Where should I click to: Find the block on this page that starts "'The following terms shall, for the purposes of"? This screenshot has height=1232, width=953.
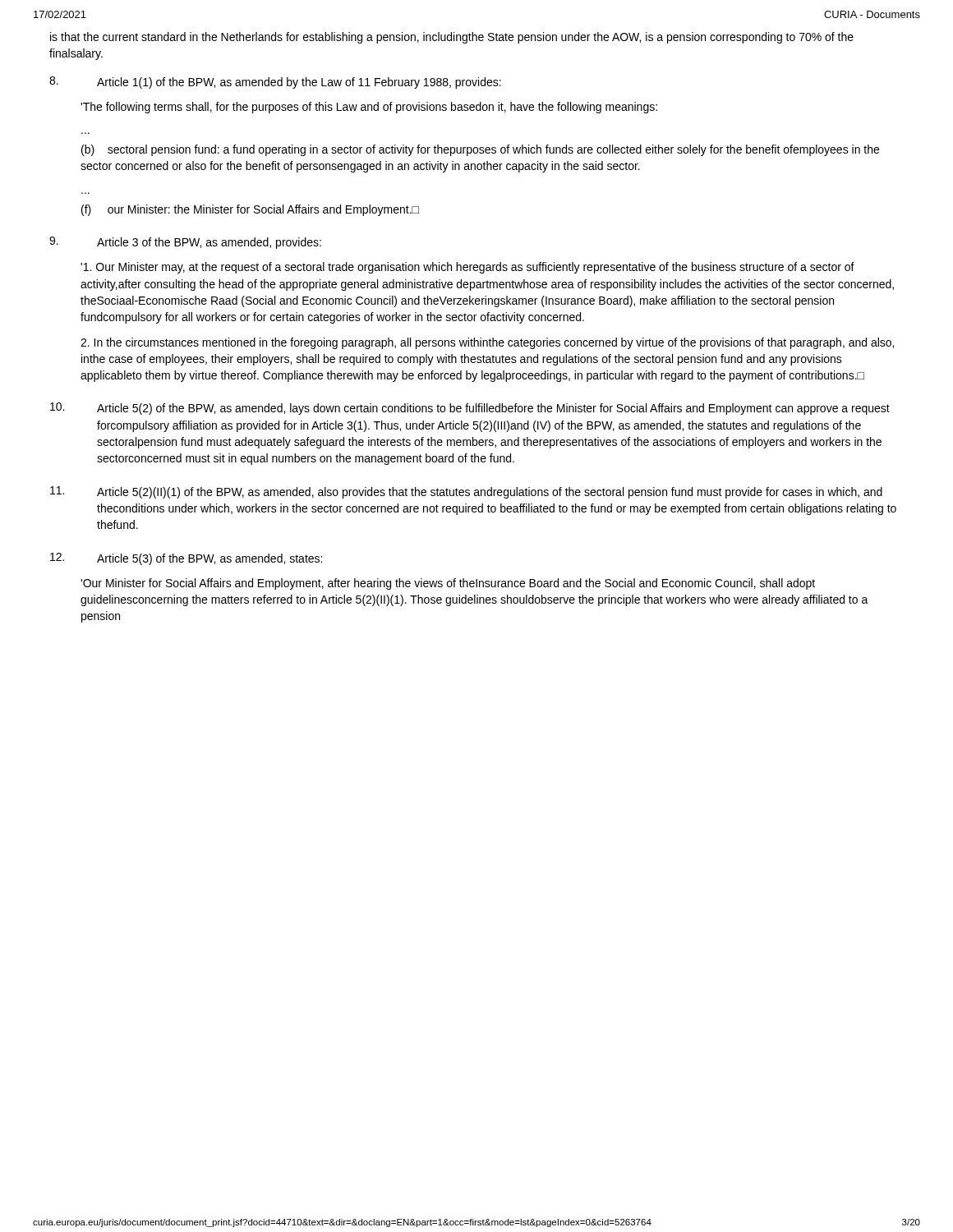tap(369, 107)
